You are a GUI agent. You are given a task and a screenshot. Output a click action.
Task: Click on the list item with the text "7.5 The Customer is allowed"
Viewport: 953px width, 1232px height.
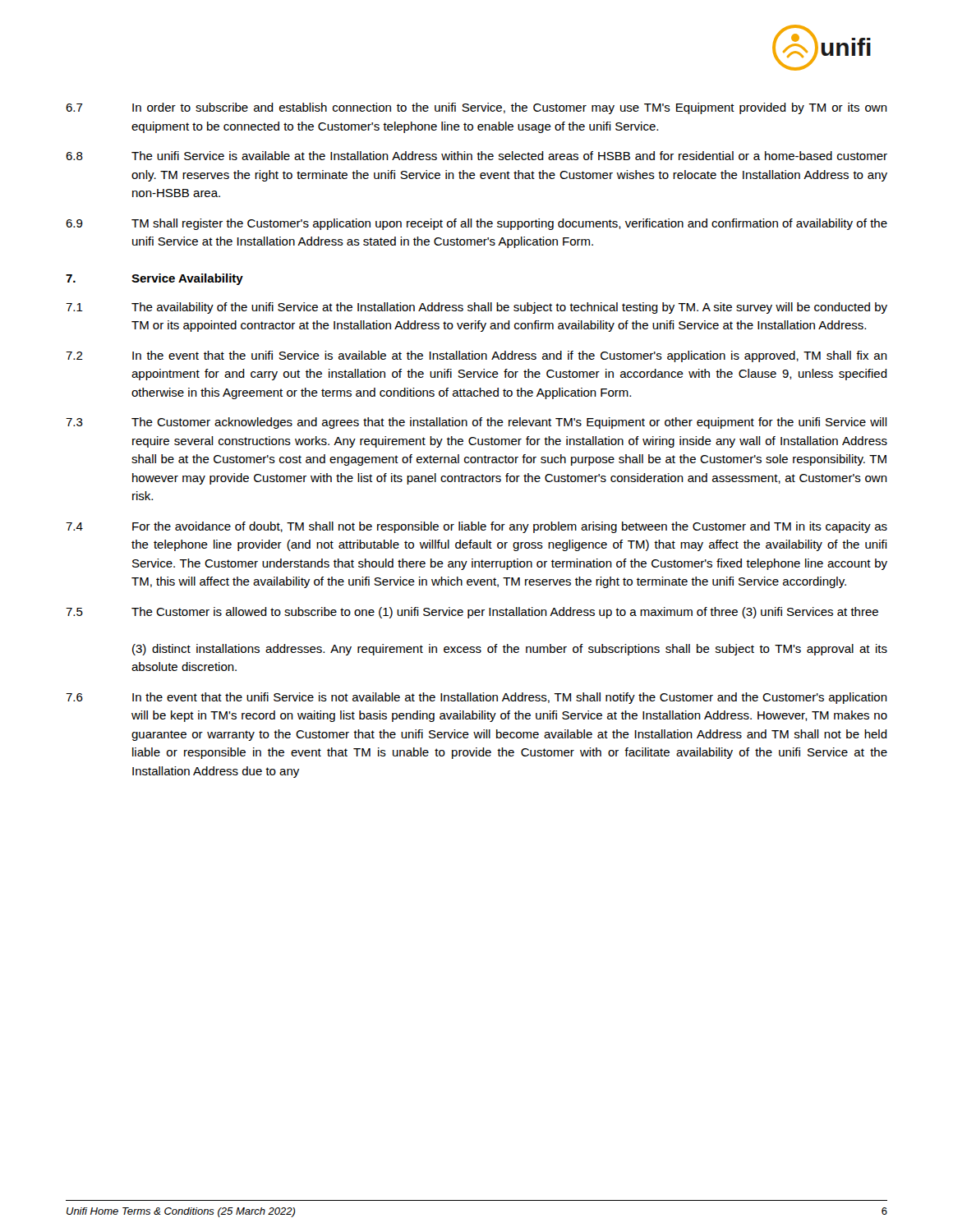476,639
